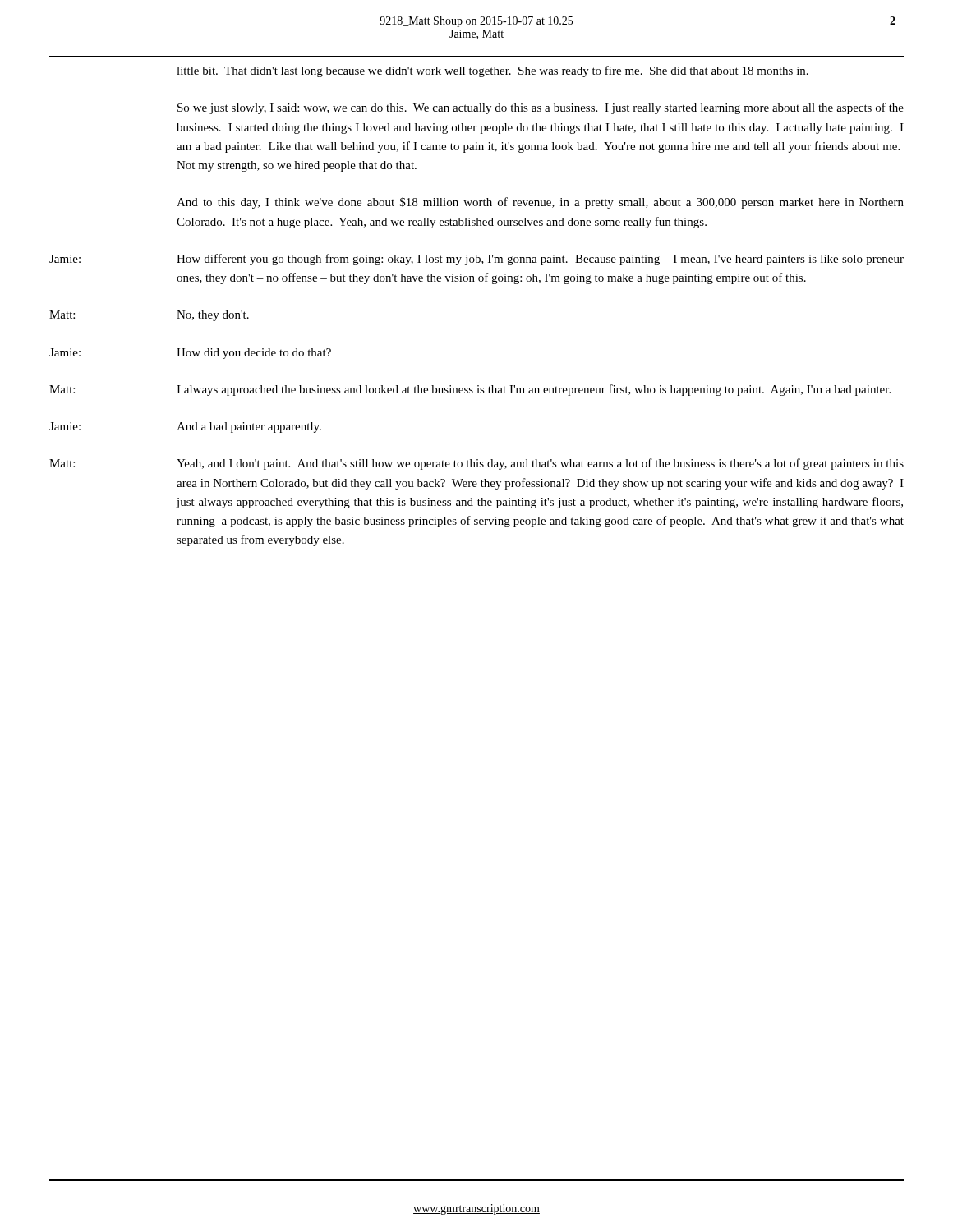
Task: Click on the passage starting "Matt: I always approached"
Action: 476,390
